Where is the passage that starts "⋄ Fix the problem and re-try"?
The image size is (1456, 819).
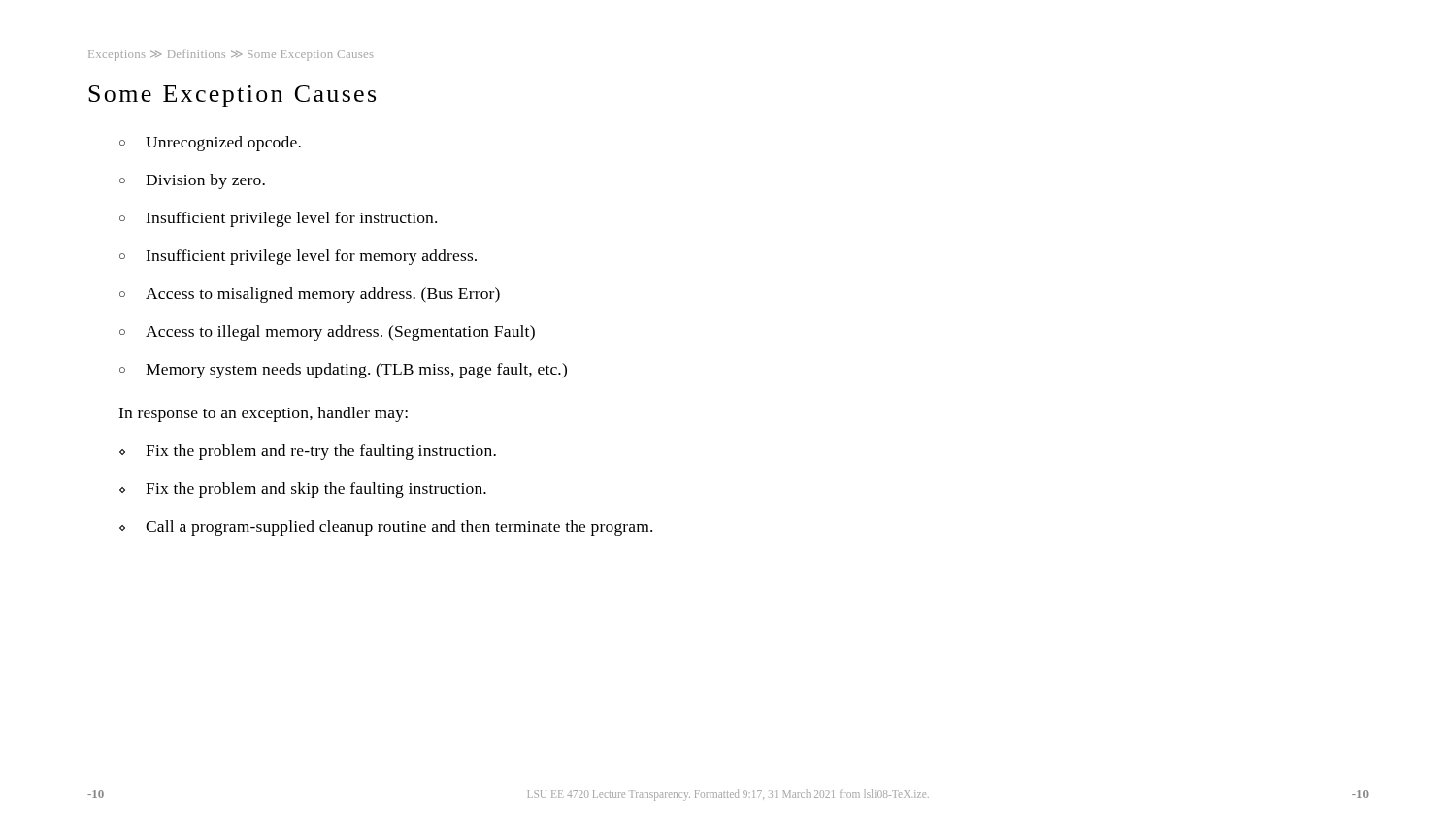pos(308,452)
